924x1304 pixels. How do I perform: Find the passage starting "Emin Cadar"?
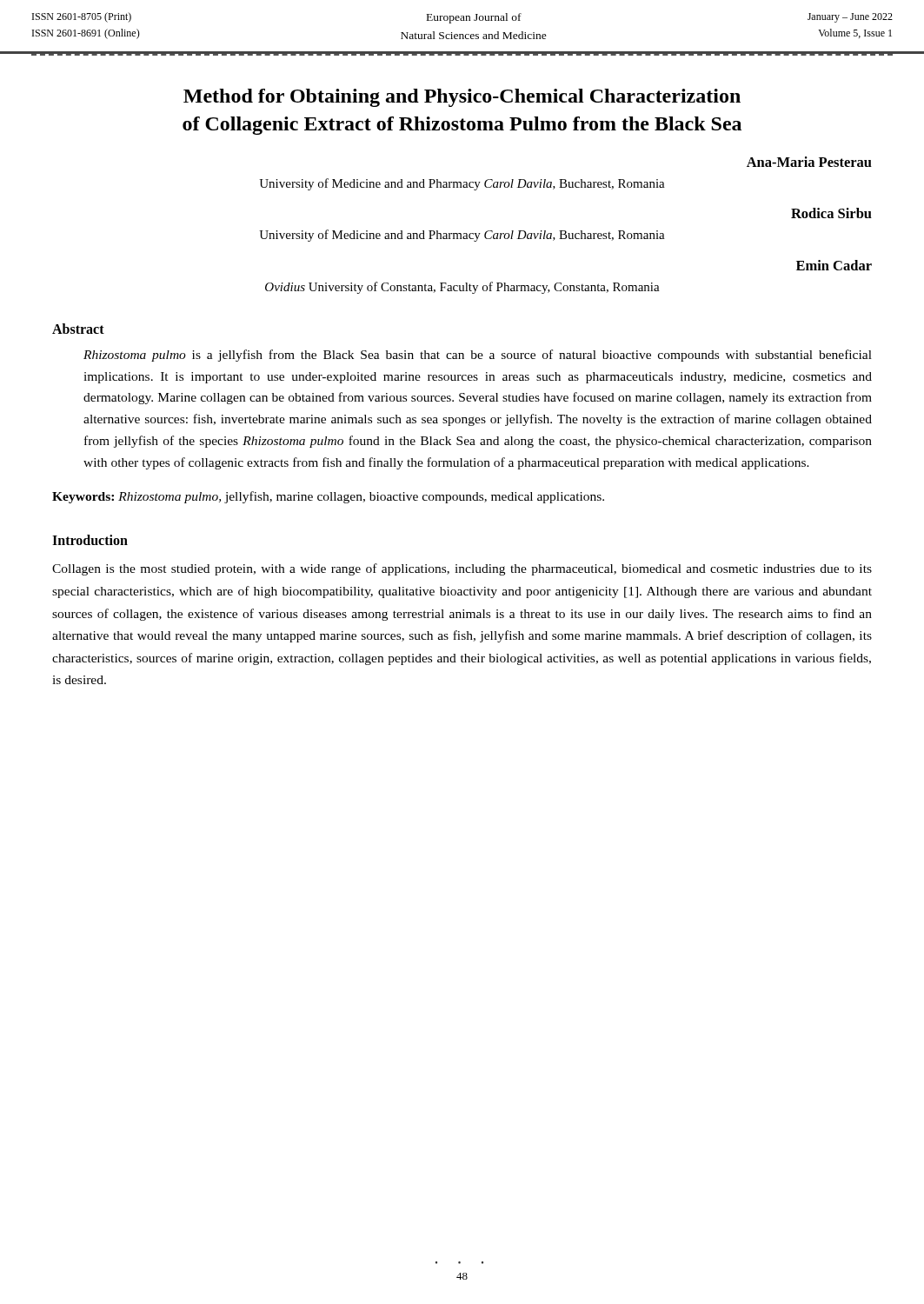point(834,266)
